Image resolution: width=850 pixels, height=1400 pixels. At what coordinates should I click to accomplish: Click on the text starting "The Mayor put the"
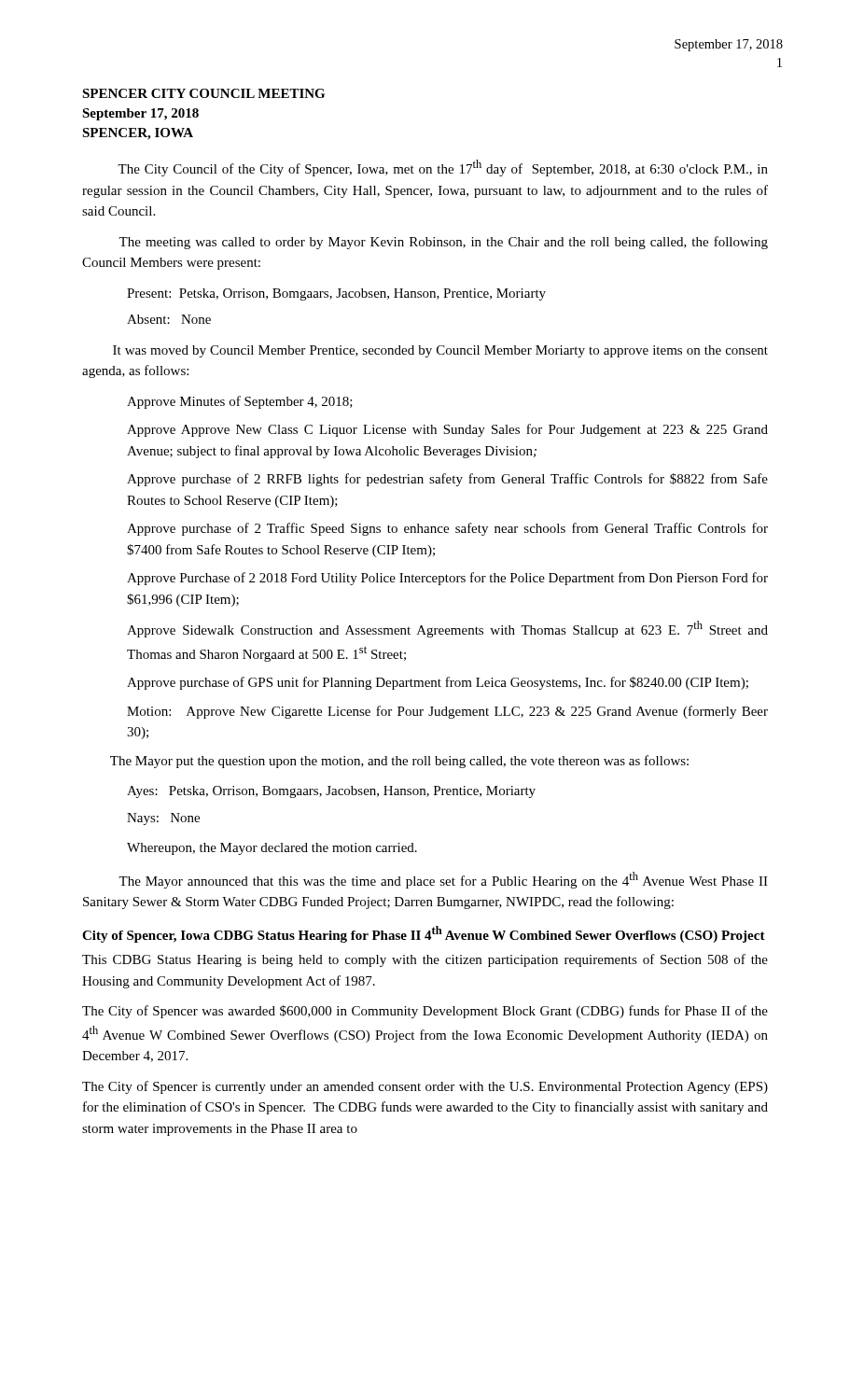[386, 760]
